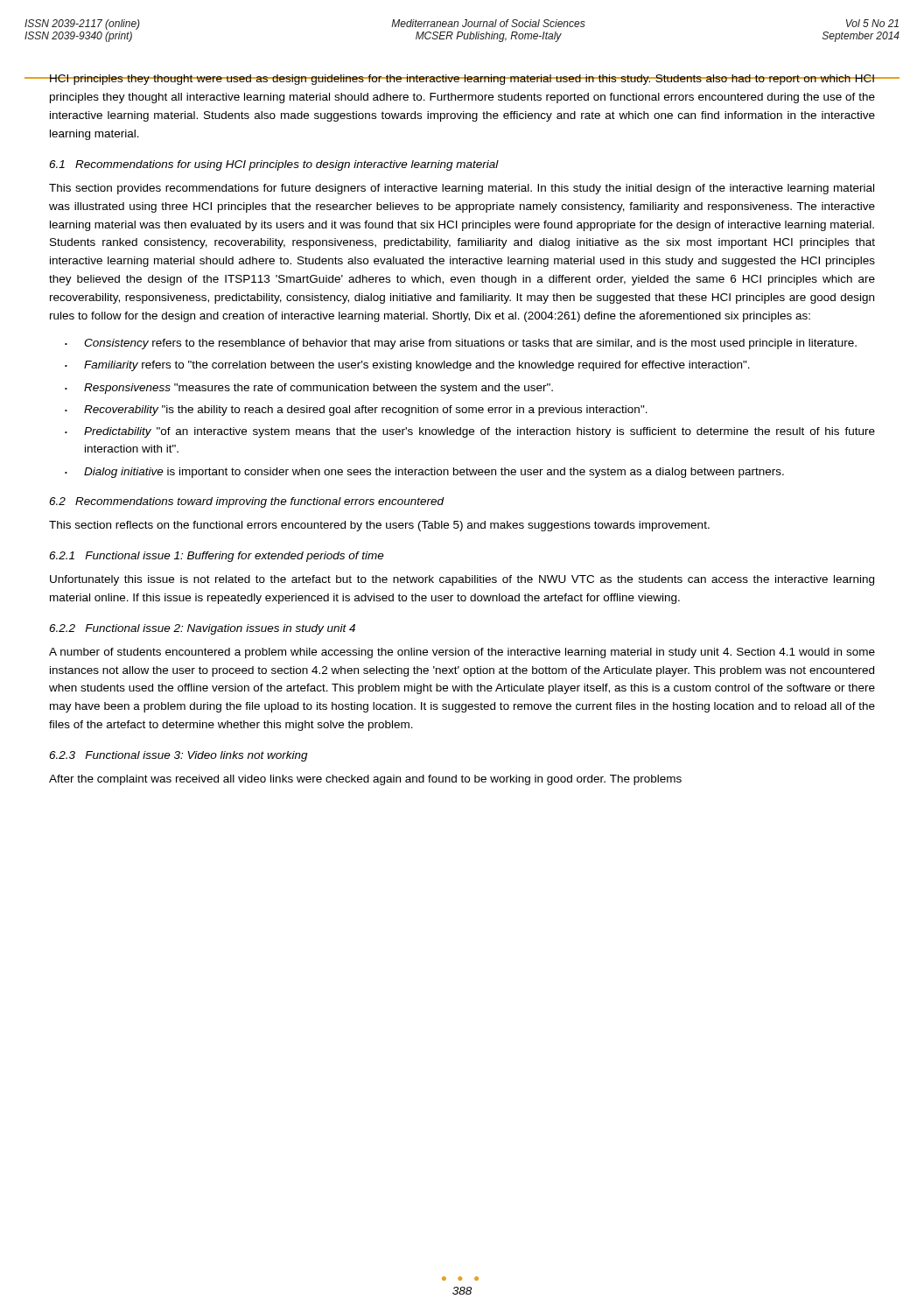The height and width of the screenshot is (1313, 924).
Task: Locate the element starting "• Familiarity refers to "the correlation between the"
Action: click(x=462, y=365)
